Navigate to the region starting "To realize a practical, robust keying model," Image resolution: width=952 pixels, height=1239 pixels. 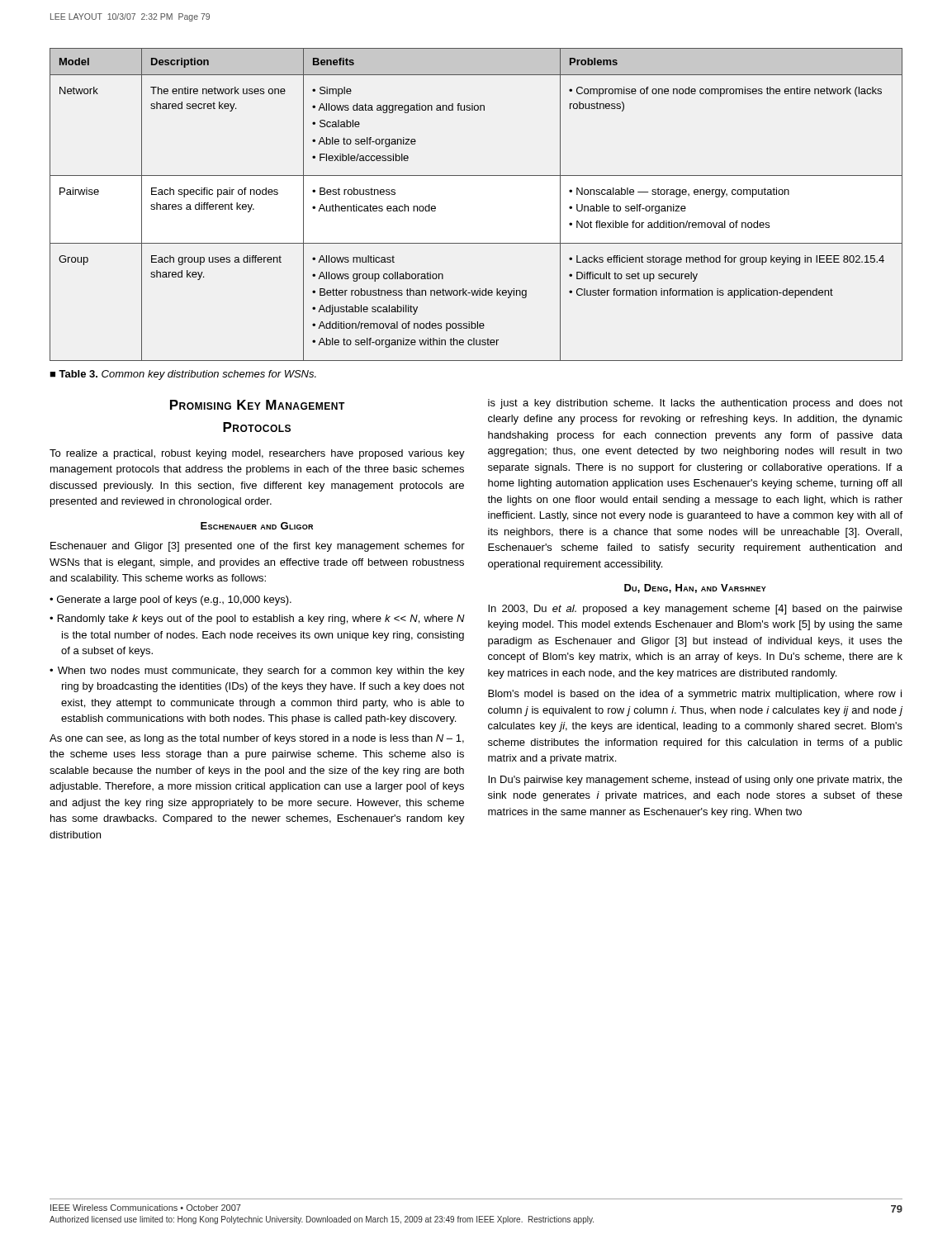[x=257, y=477]
